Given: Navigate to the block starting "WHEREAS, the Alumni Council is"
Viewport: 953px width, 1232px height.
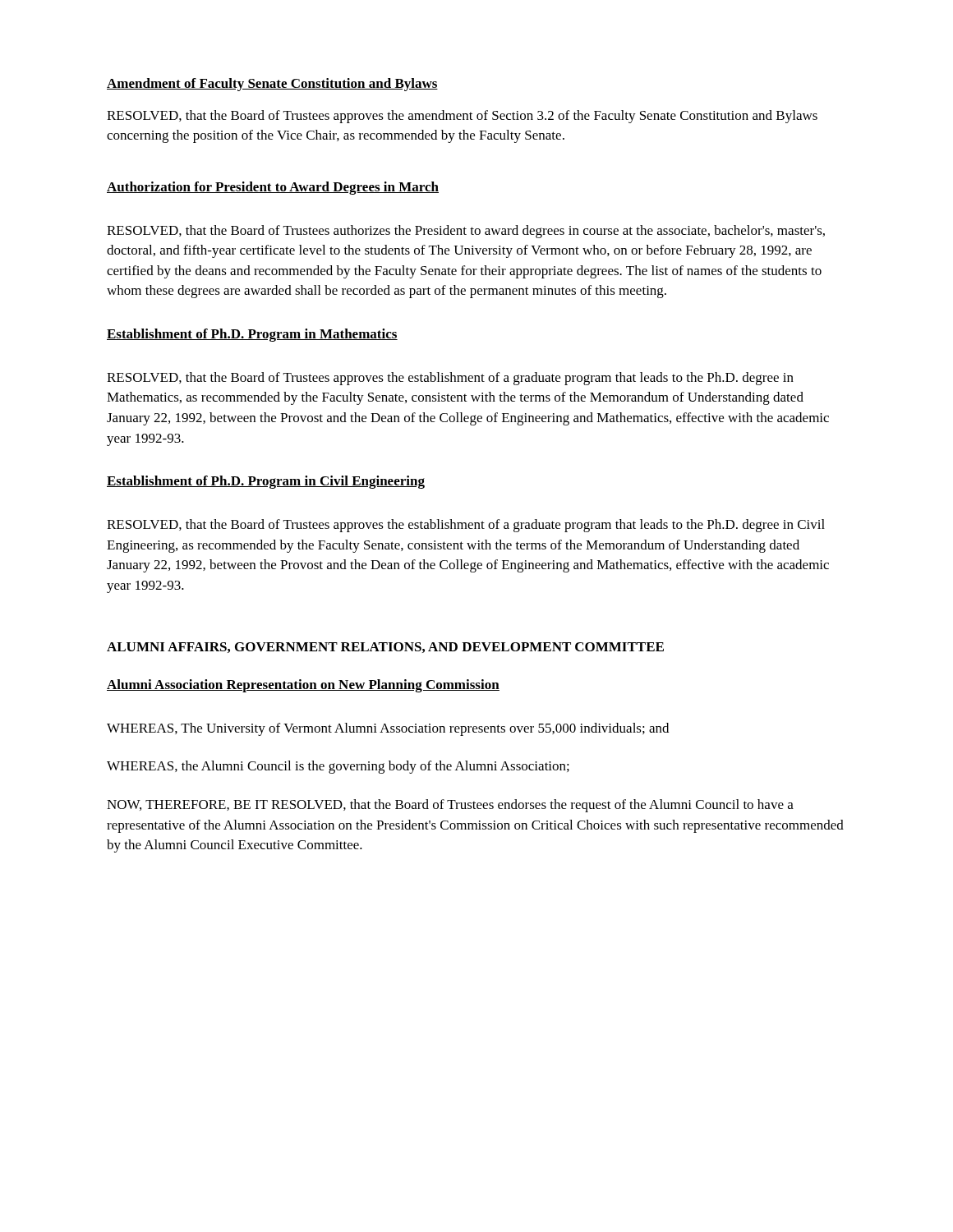Looking at the screenshot, I should (x=338, y=766).
